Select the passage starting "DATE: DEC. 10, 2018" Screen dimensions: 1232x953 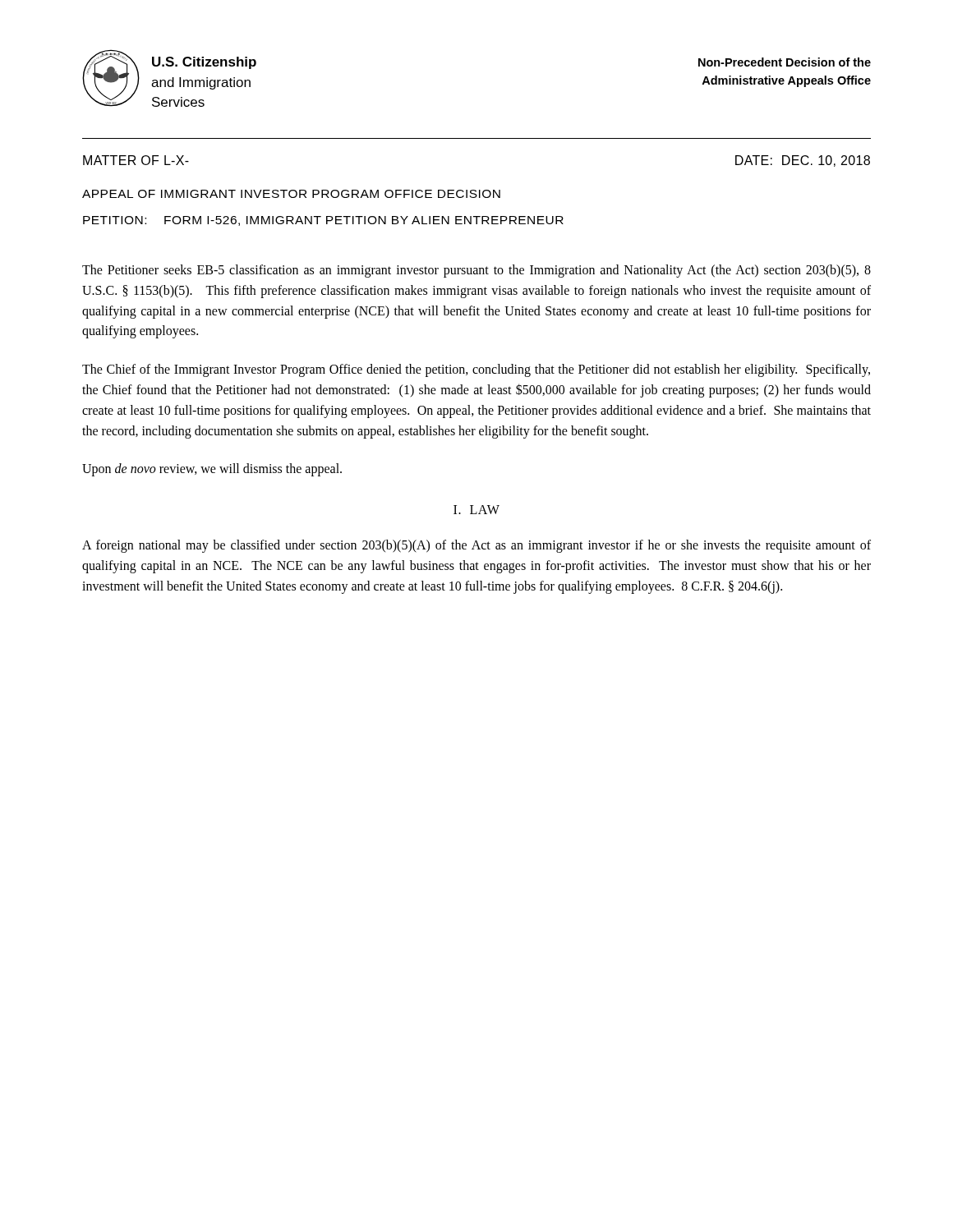pos(803,160)
